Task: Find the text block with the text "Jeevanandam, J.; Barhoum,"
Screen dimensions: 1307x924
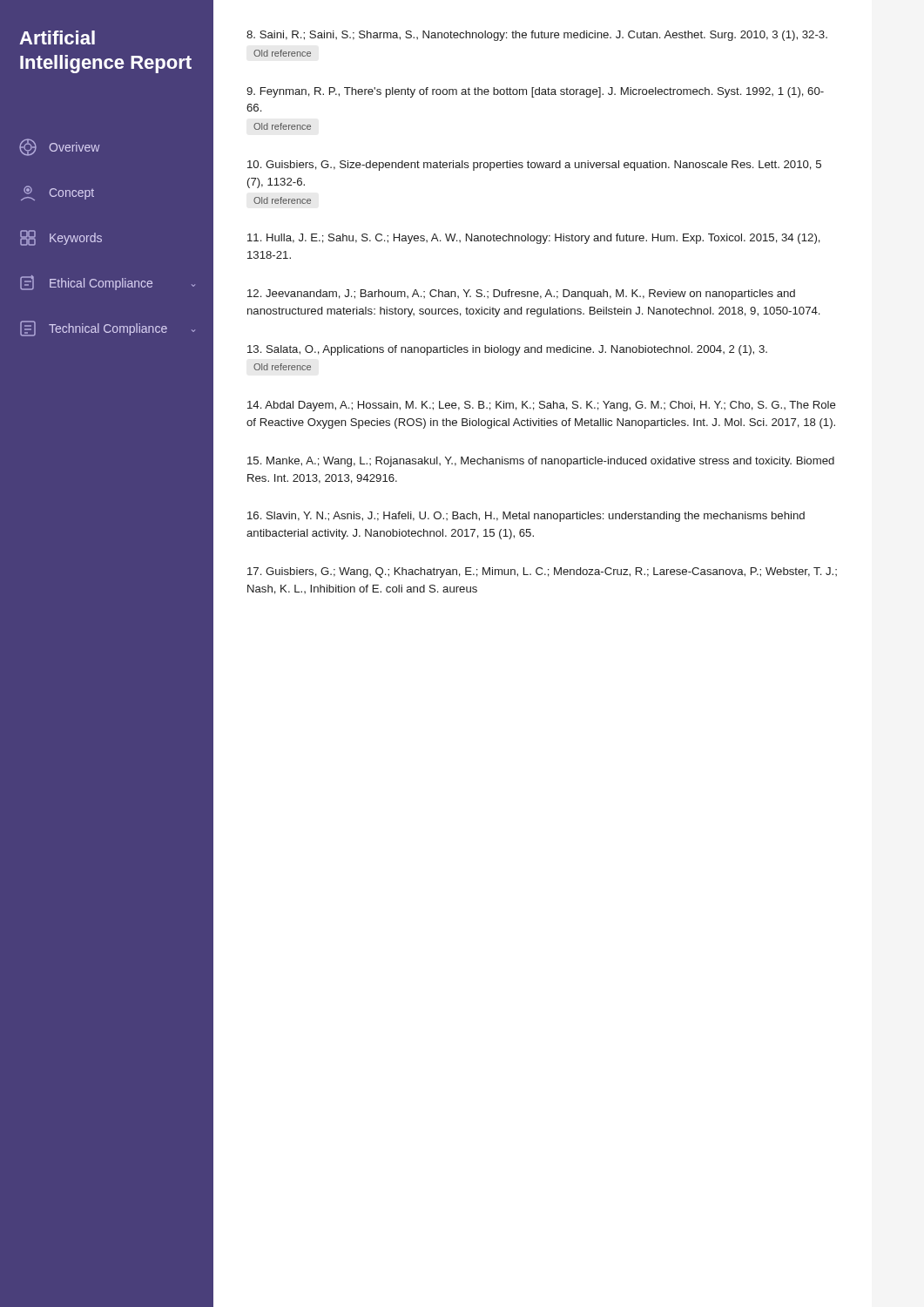Action: [534, 302]
